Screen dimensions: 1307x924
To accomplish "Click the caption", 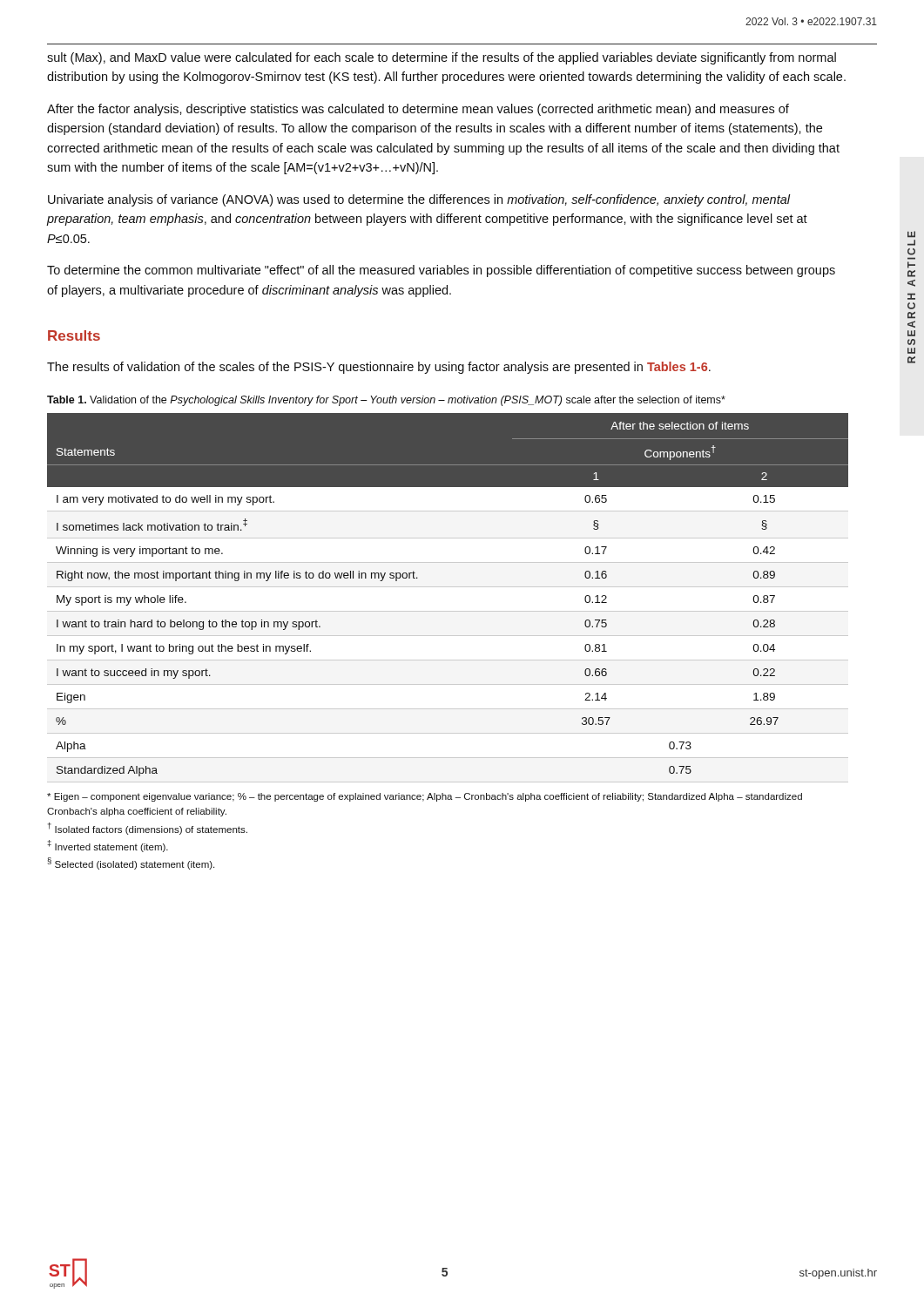I will [x=386, y=400].
